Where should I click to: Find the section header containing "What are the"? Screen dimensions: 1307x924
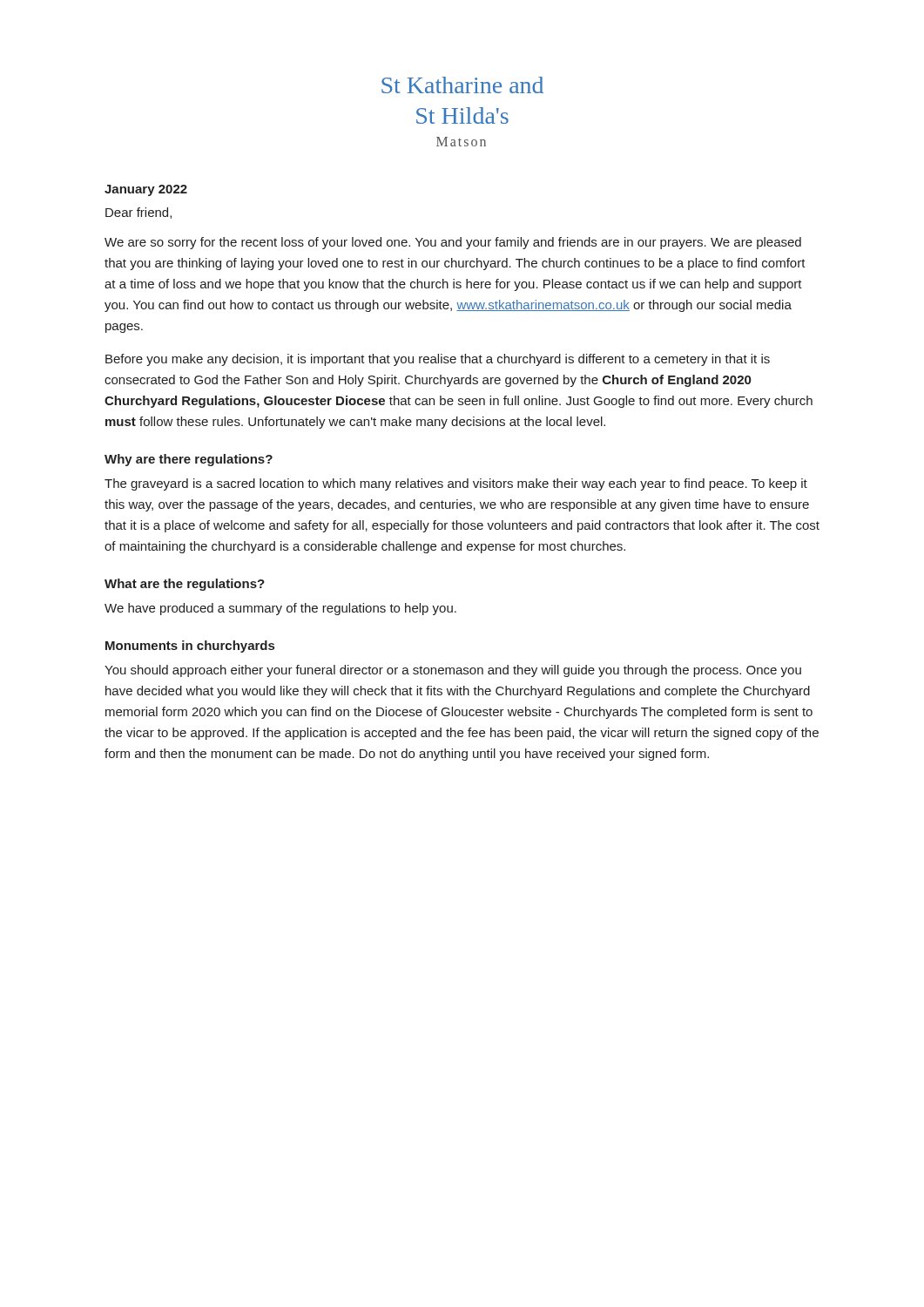(x=185, y=583)
